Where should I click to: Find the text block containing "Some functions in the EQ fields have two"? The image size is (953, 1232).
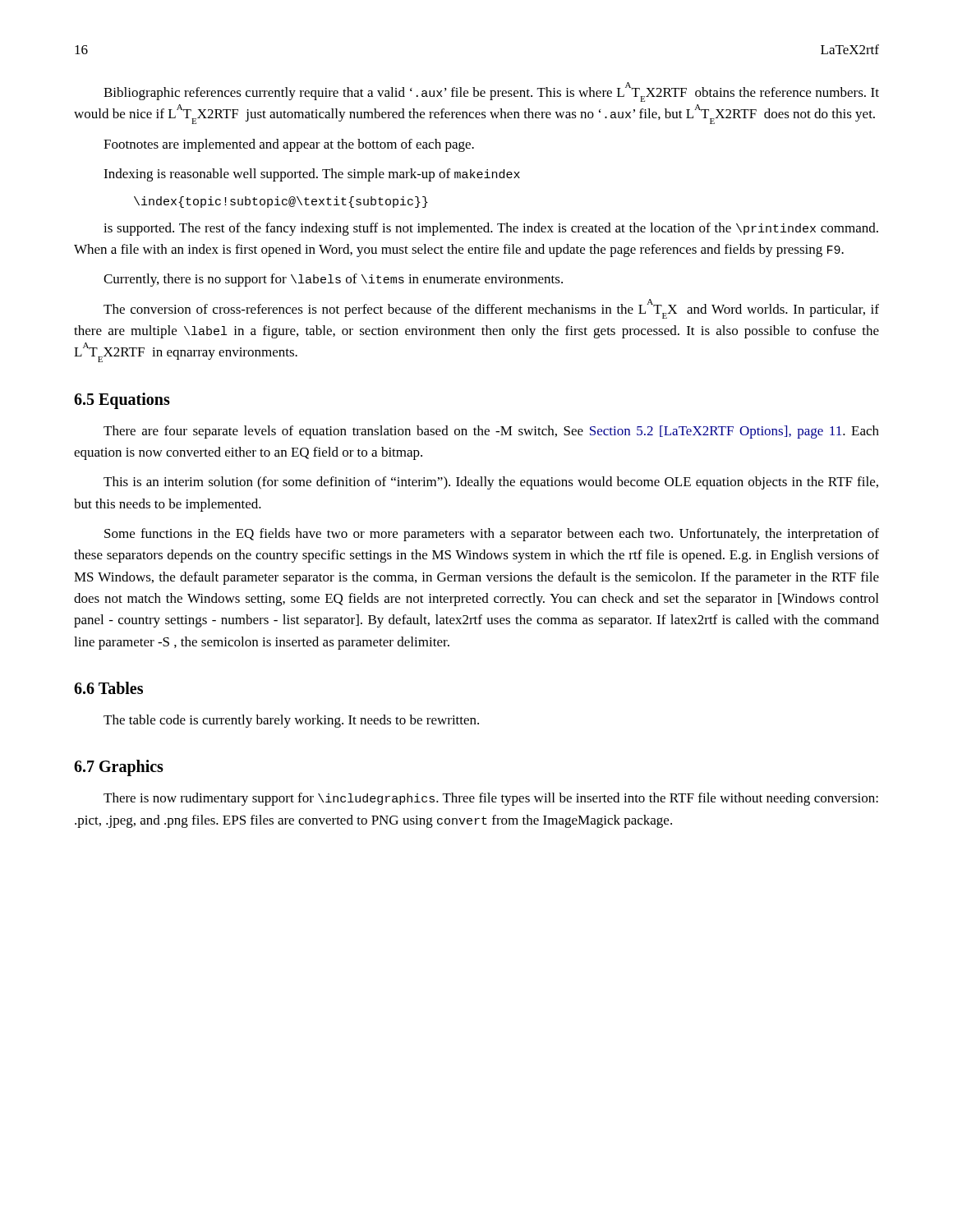(476, 588)
